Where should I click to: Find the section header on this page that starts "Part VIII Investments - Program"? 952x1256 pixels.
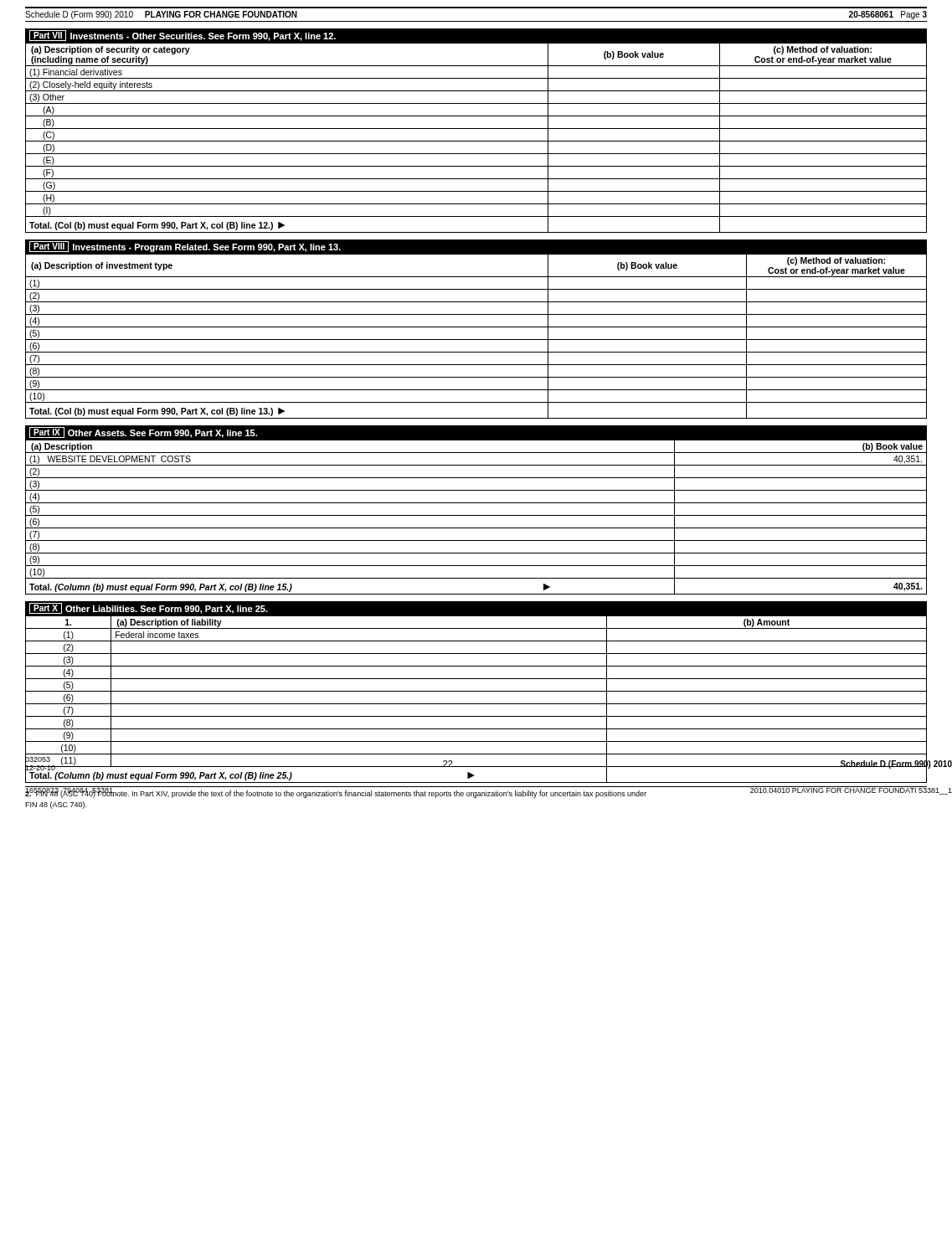185,247
